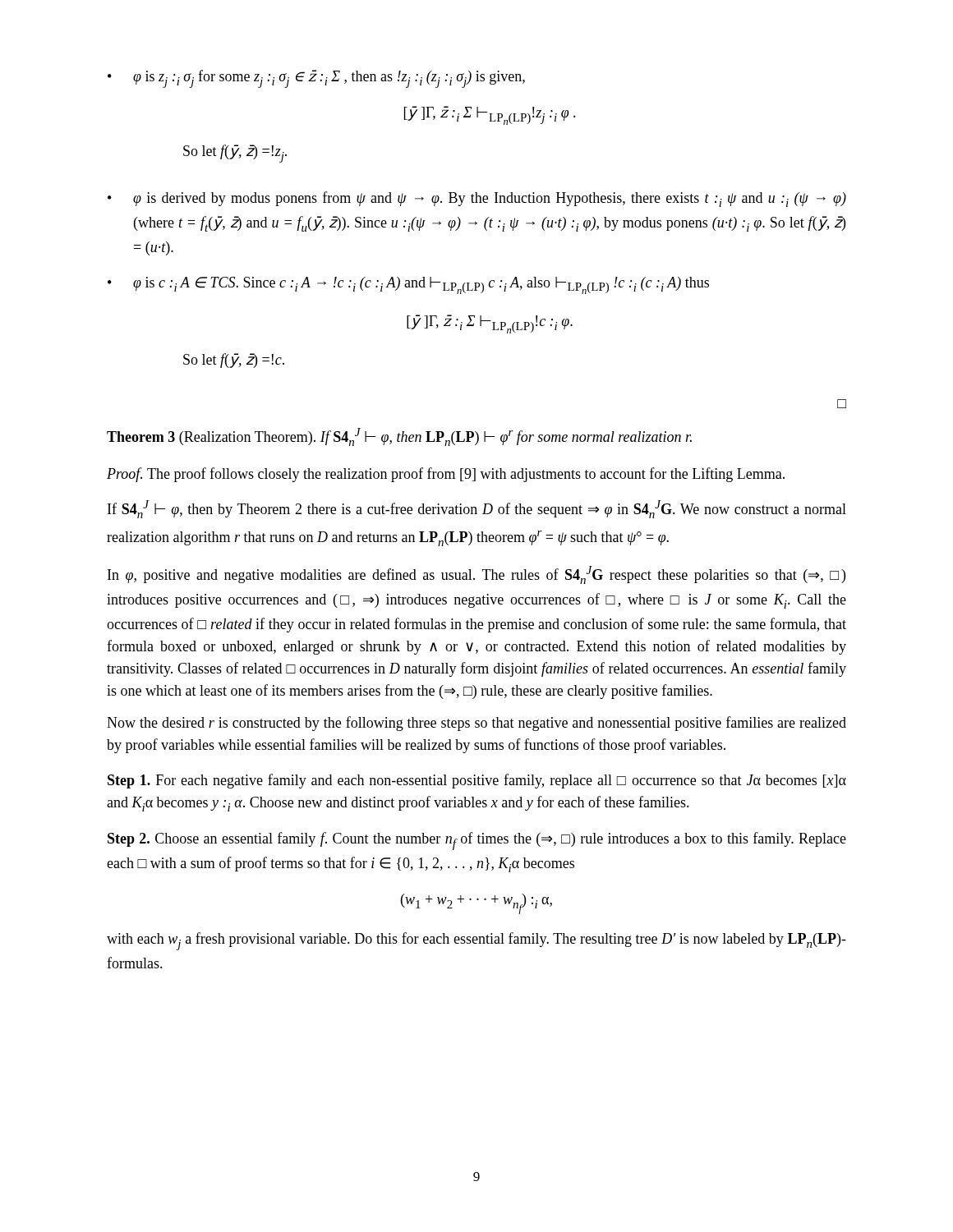Select the text starting "Now the desired r is constructed by"

point(476,734)
